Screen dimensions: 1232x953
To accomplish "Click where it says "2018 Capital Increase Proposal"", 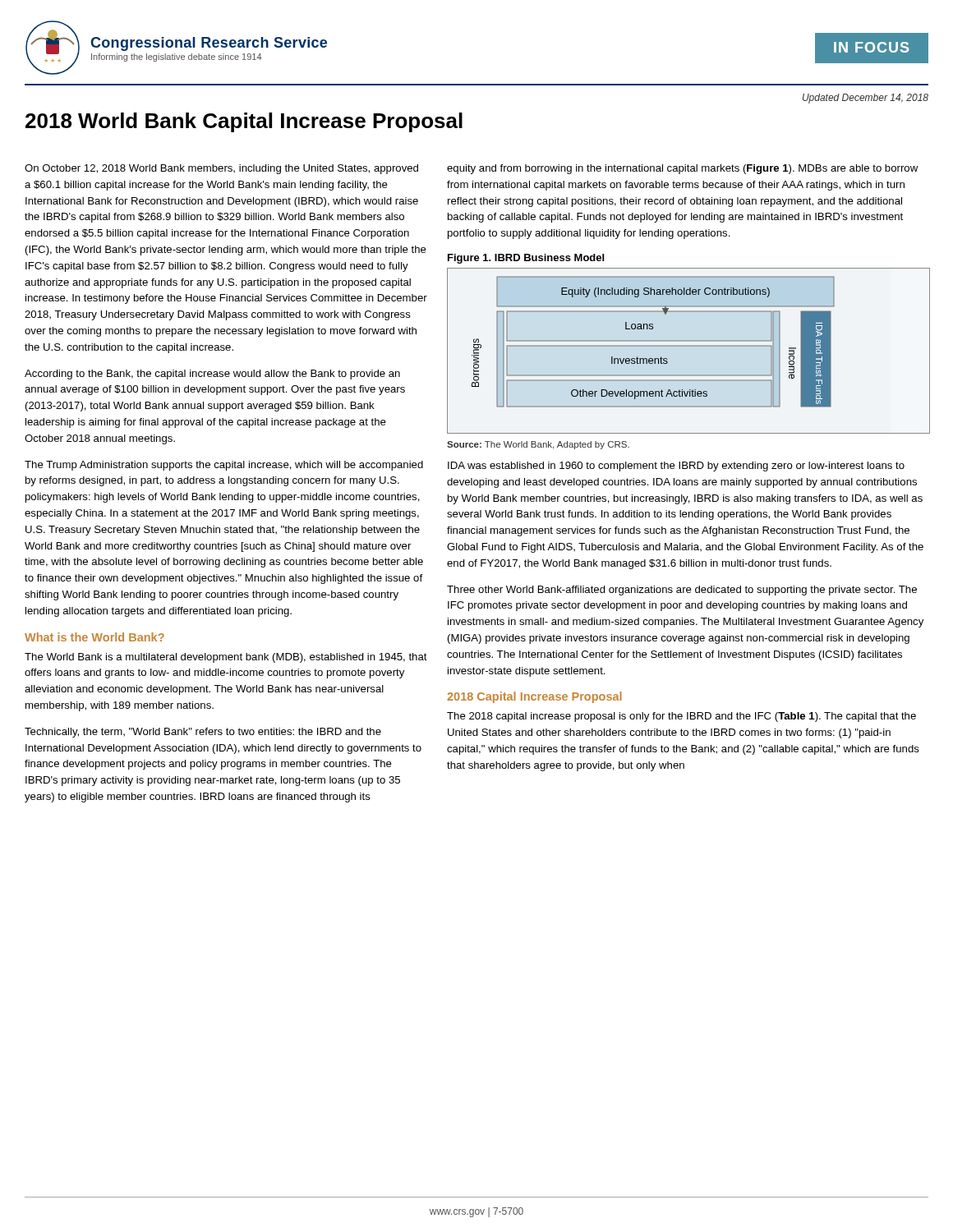I will tap(535, 697).
